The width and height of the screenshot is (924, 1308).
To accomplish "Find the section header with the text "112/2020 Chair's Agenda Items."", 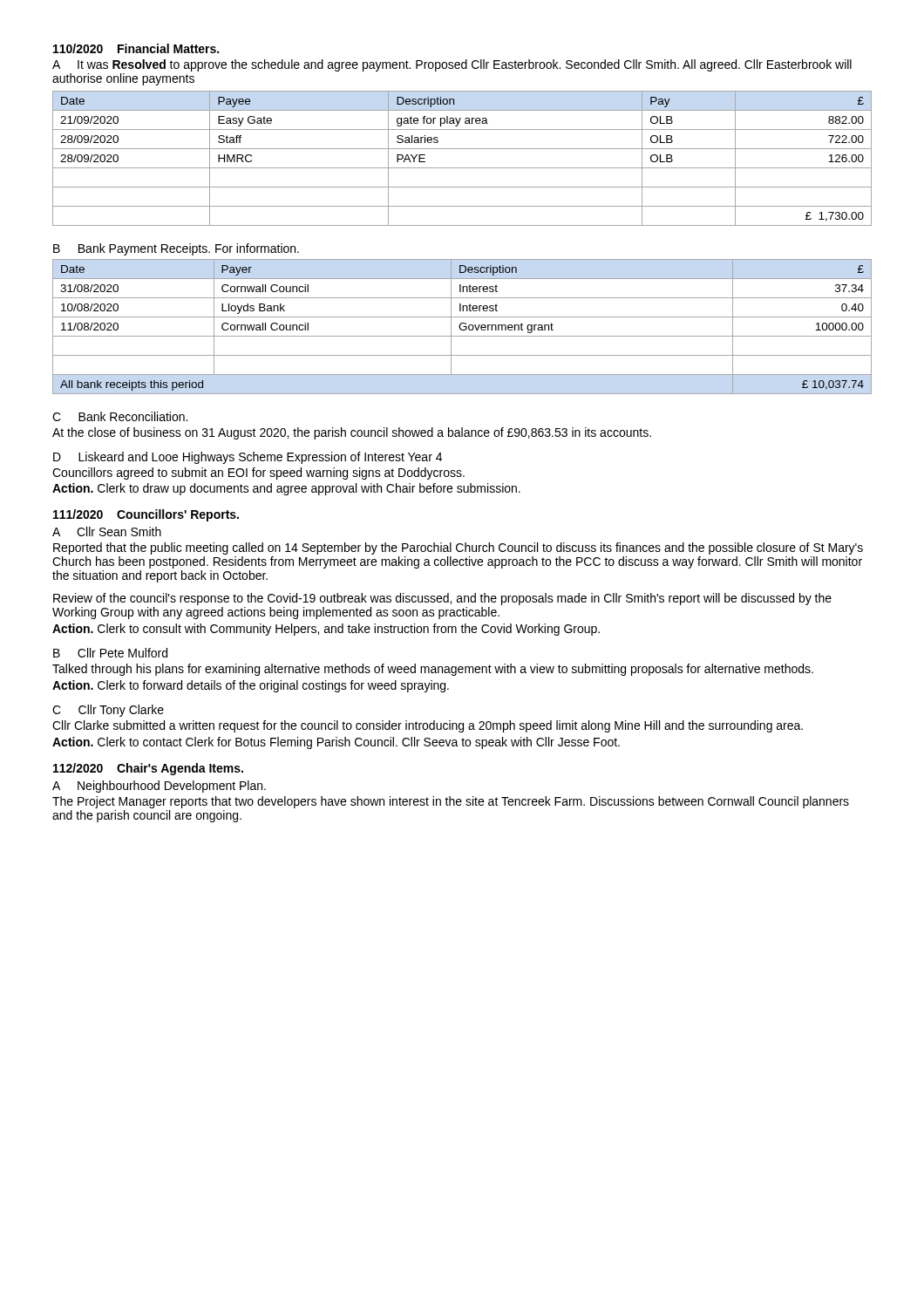I will point(148,768).
